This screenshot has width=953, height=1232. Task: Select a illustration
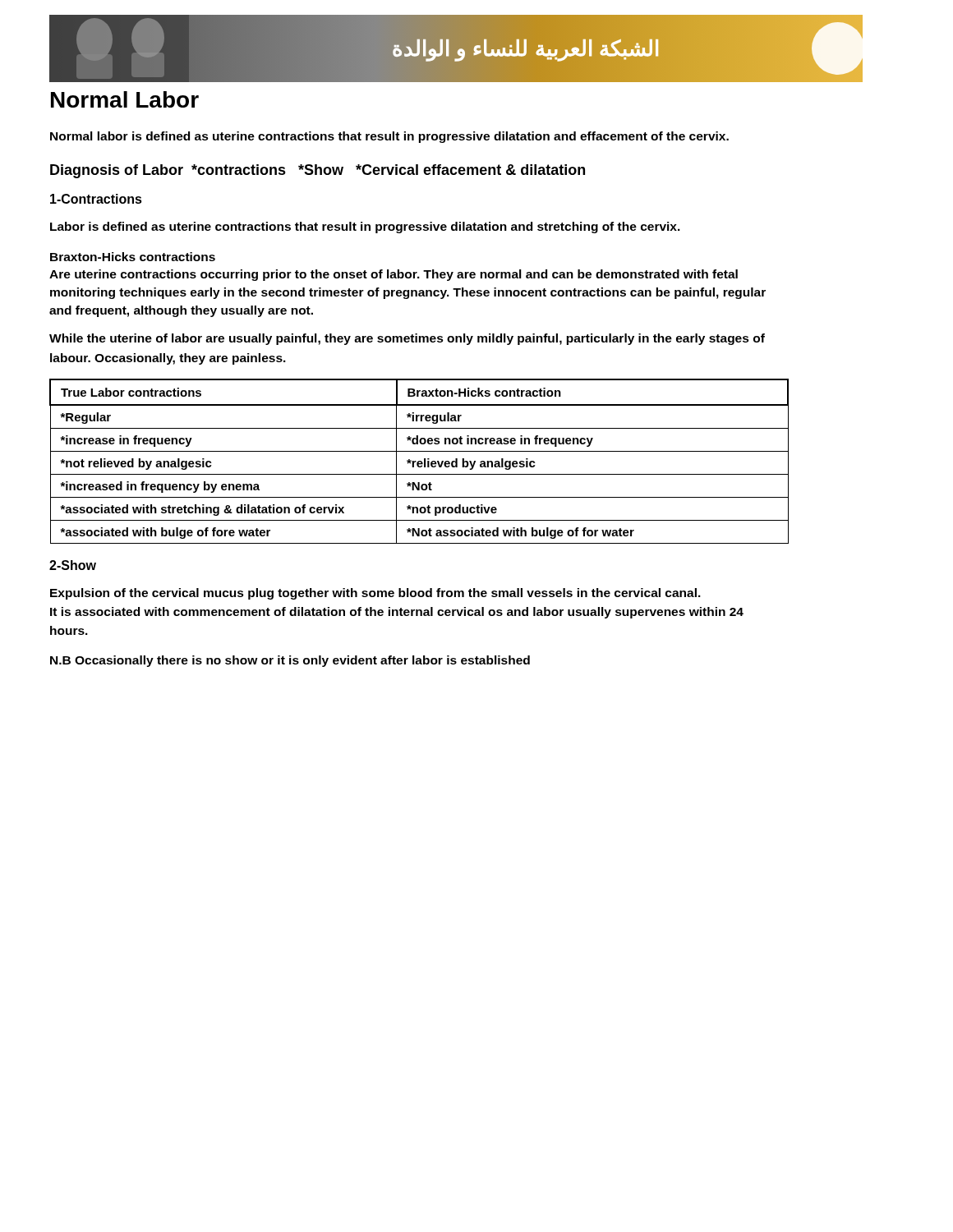coord(456,48)
